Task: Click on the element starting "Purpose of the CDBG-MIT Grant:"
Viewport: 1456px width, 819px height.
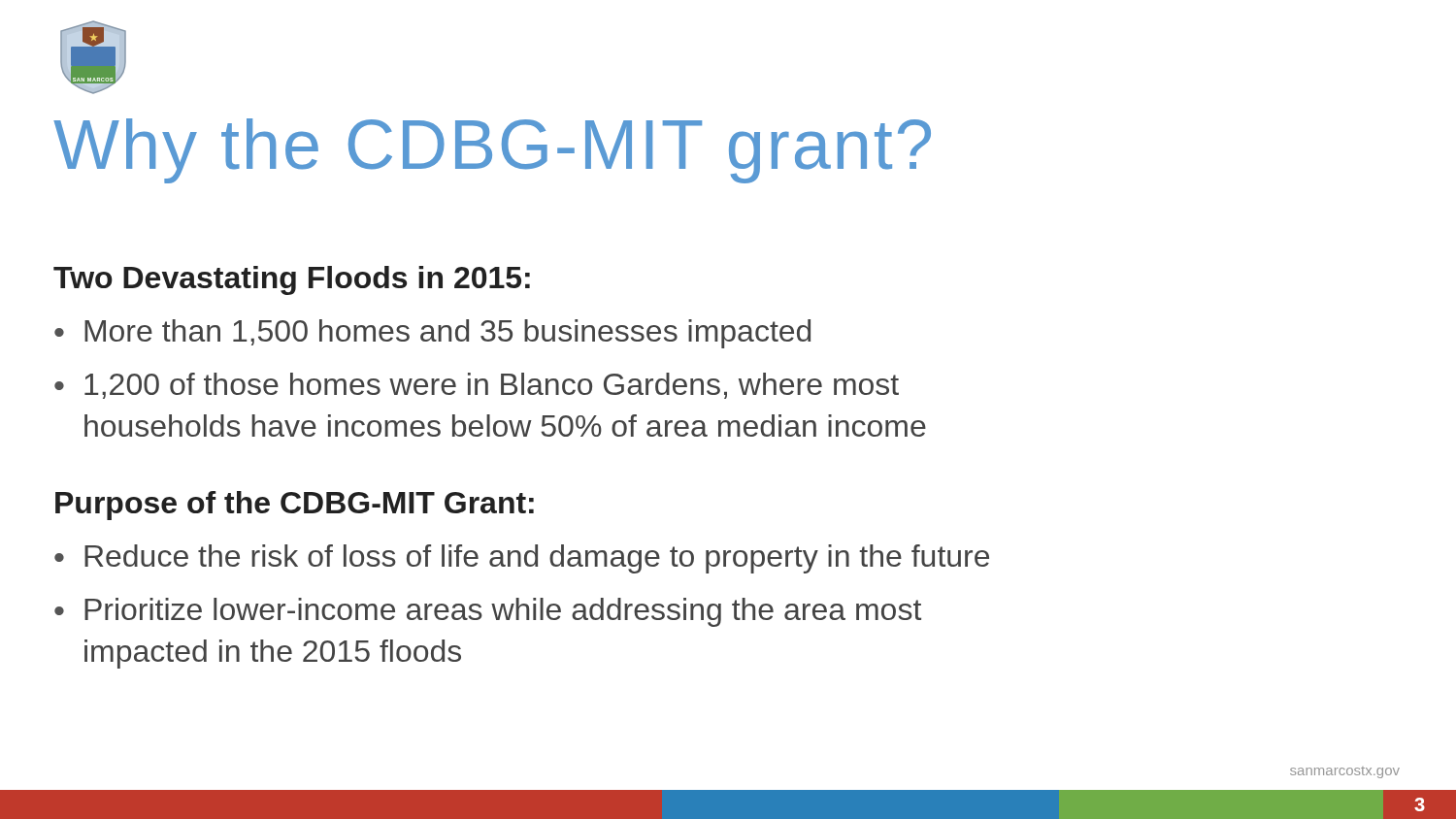Action: tap(295, 503)
